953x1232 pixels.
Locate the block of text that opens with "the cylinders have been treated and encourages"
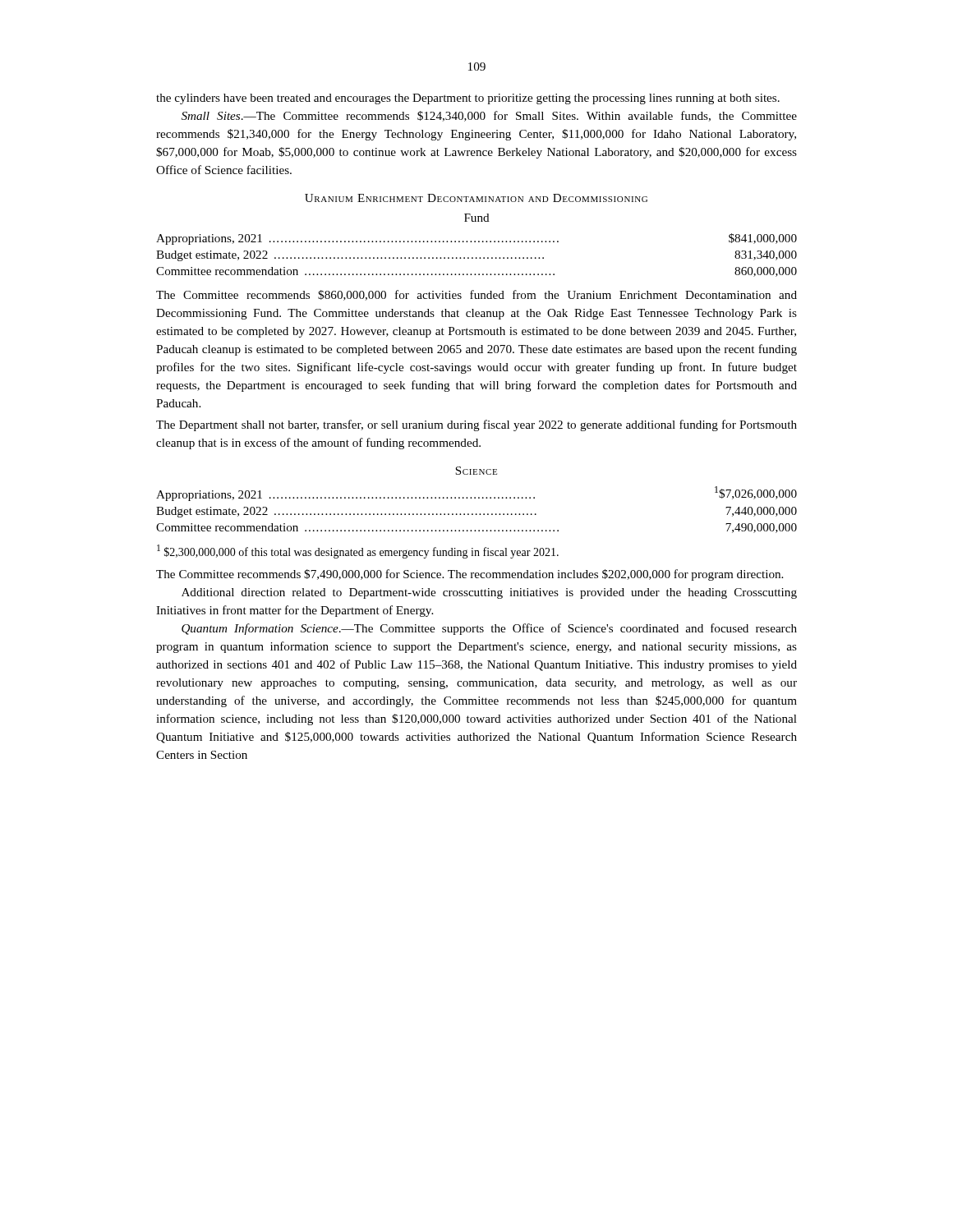[476, 134]
